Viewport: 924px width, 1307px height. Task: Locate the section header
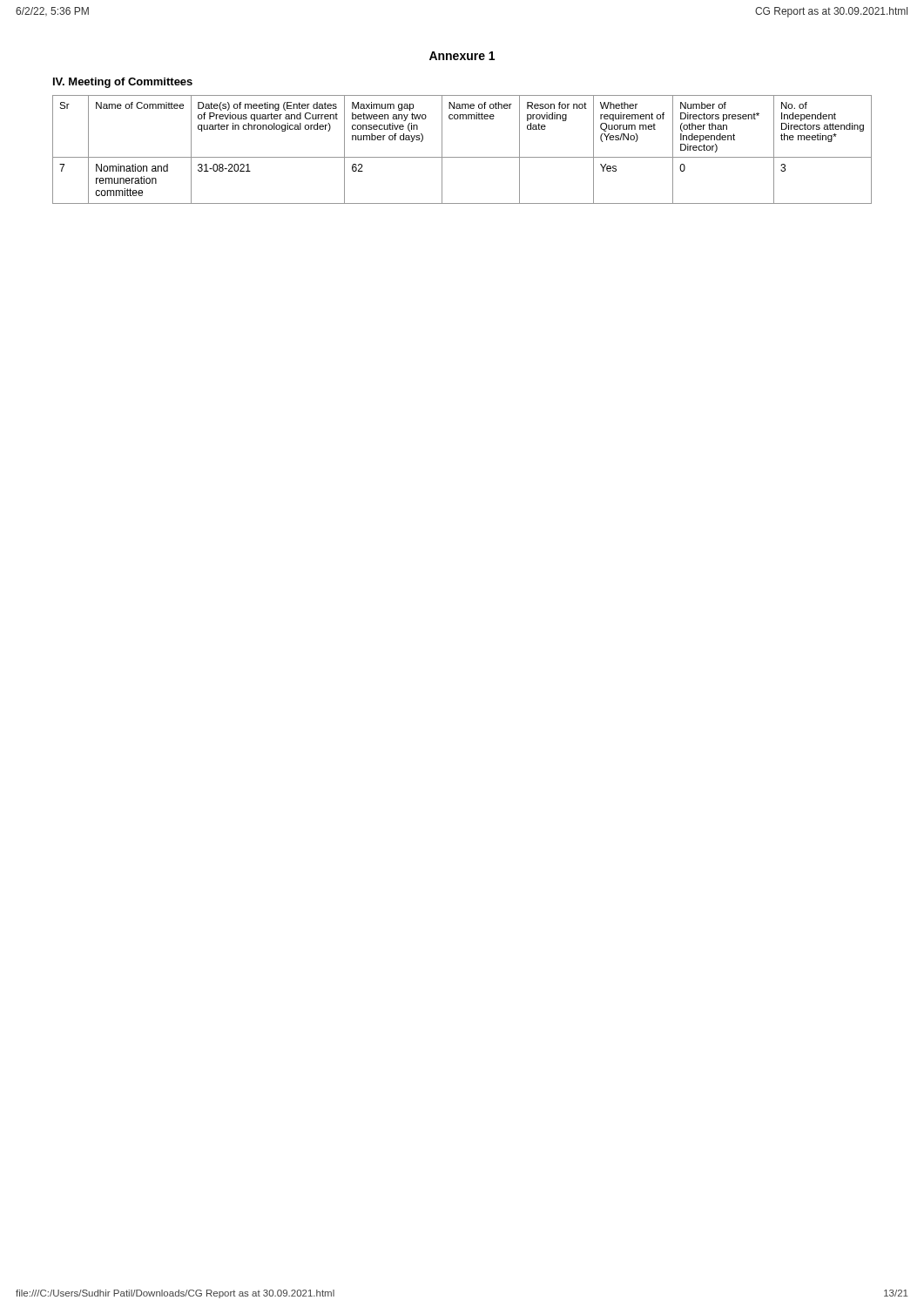[x=123, y=81]
